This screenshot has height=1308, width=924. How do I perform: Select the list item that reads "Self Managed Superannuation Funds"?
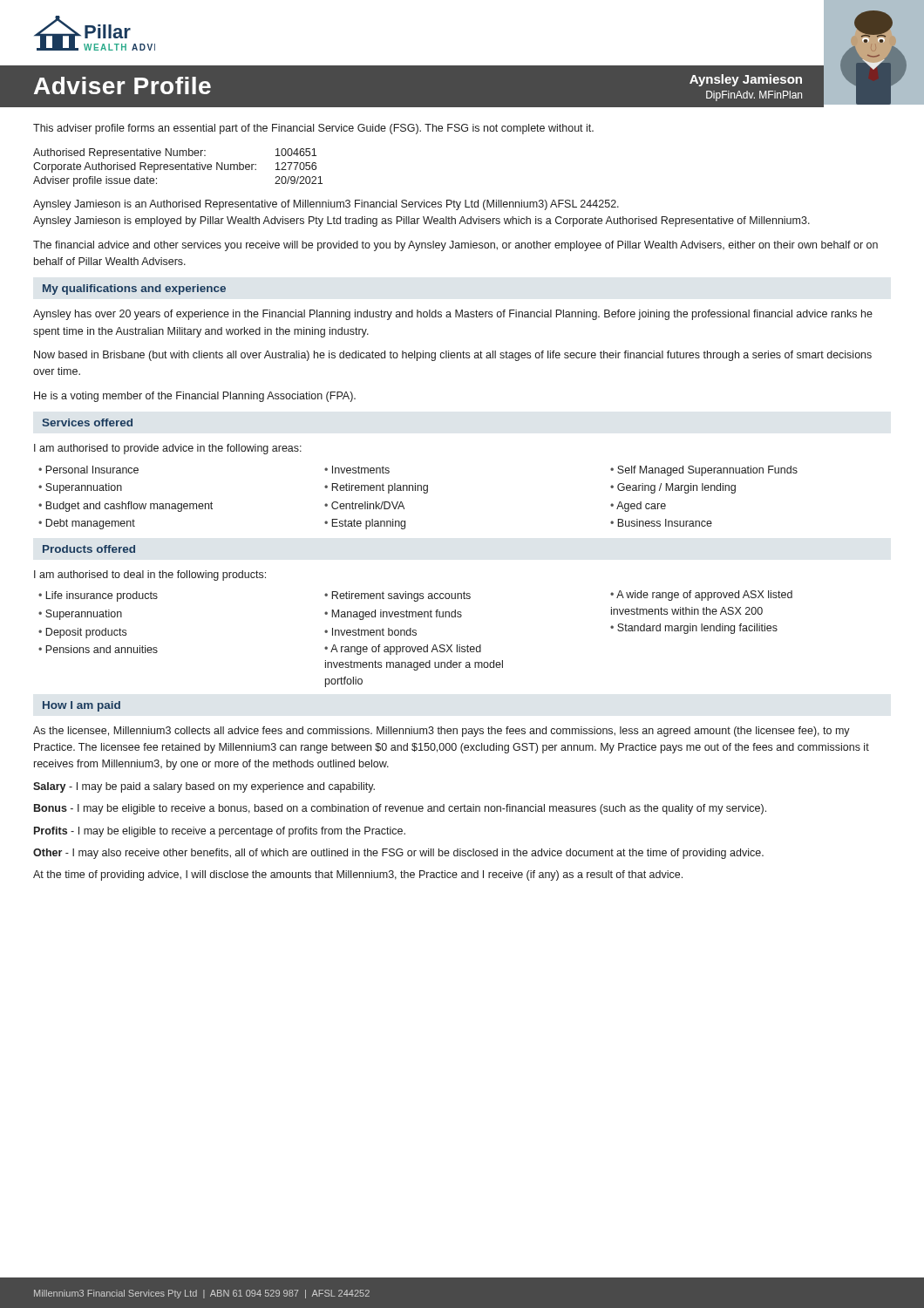point(707,470)
